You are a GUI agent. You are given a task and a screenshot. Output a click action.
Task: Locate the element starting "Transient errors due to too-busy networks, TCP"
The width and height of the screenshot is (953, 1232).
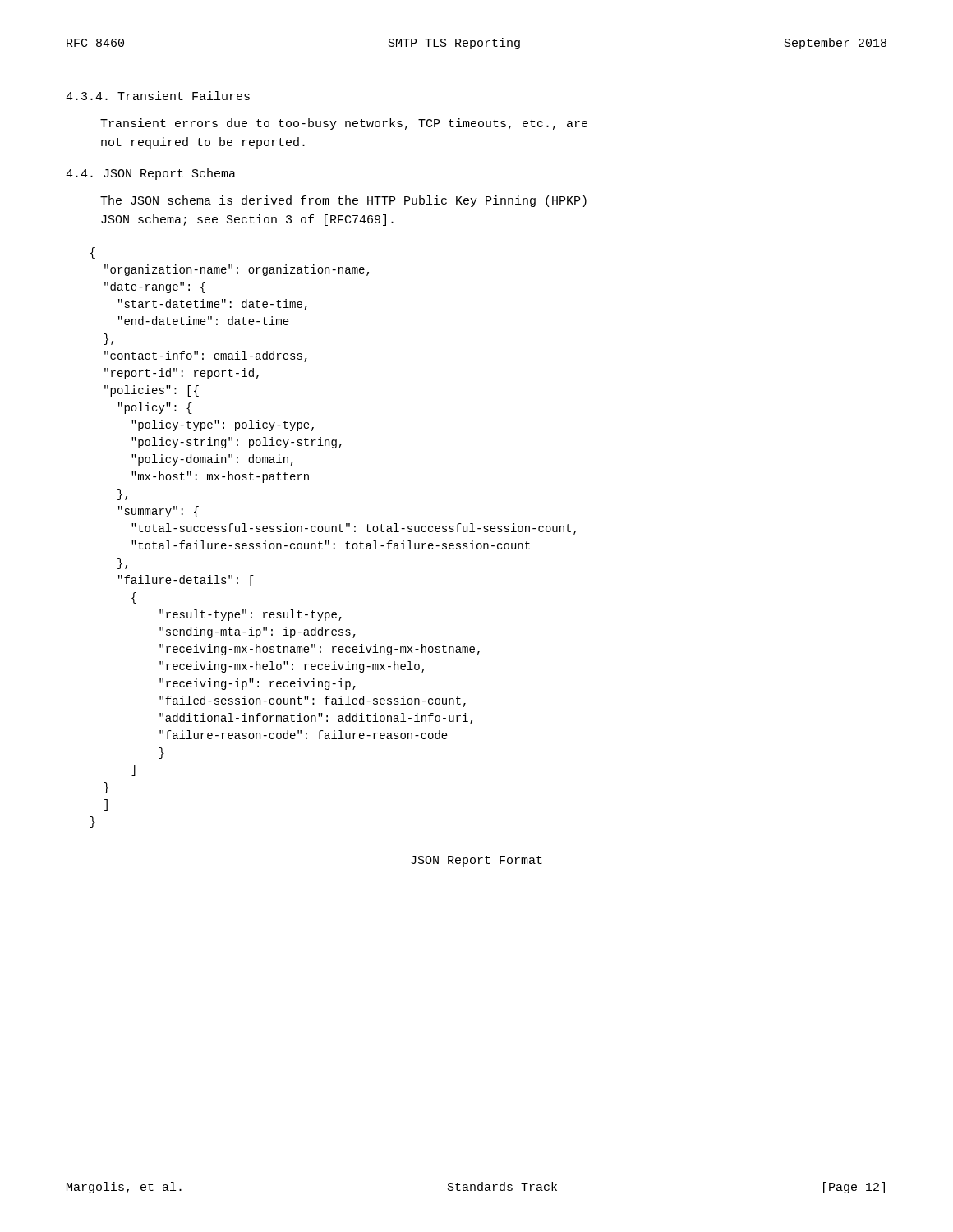click(x=344, y=134)
